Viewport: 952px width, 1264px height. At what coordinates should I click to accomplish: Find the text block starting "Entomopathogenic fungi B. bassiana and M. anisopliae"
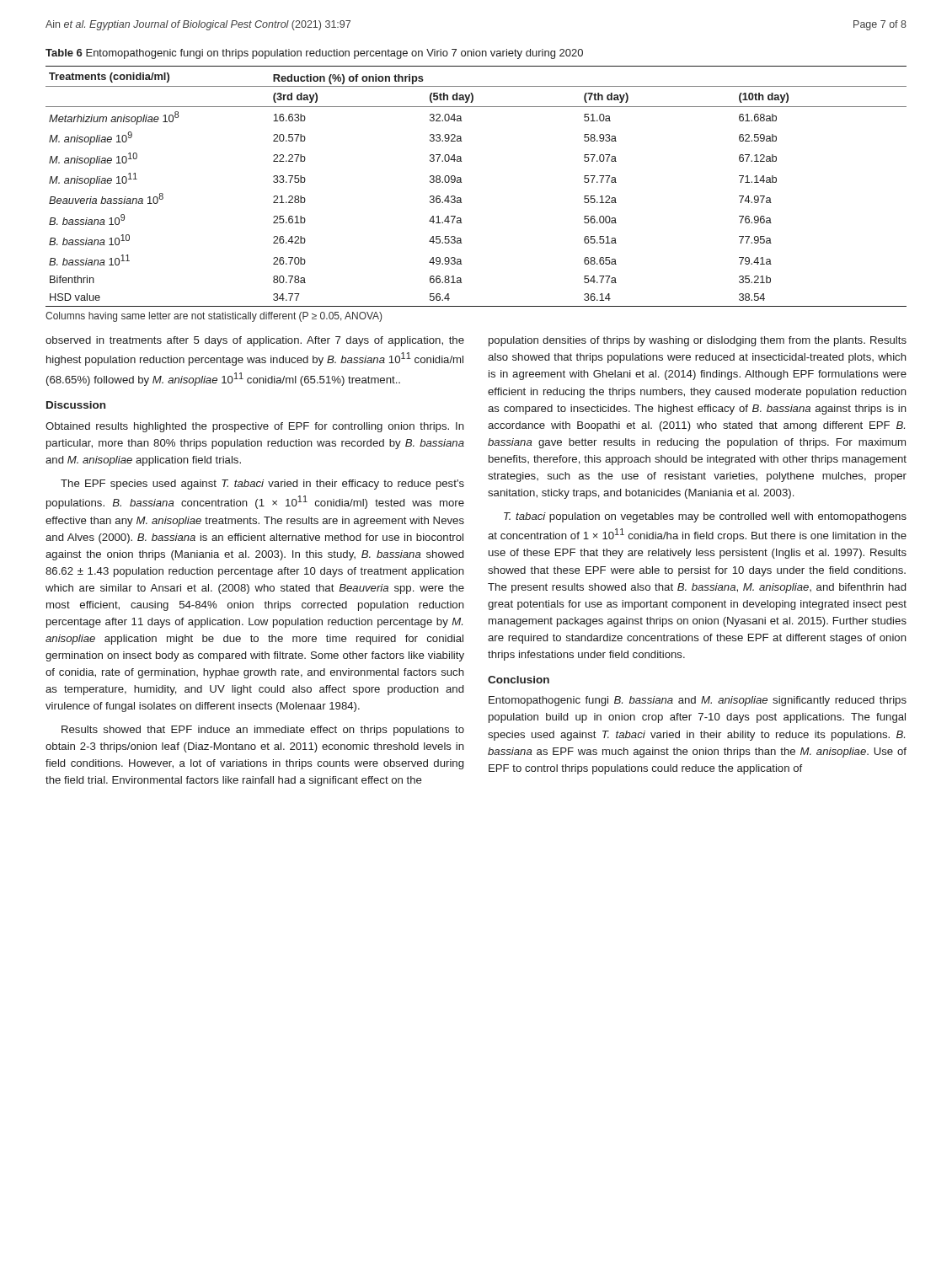[697, 734]
